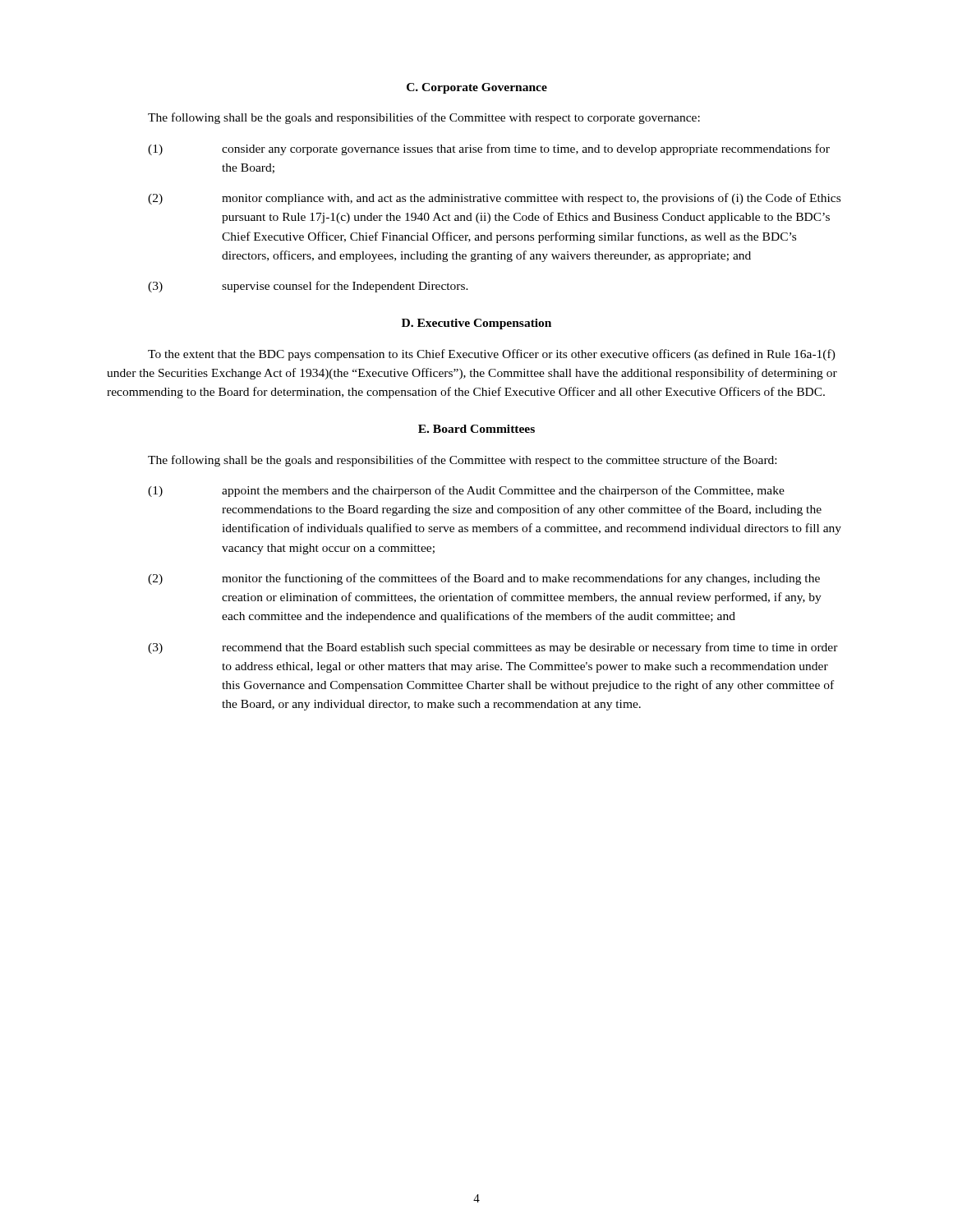Where is the passage that starts "(1) consider any corporate governance"?
Viewport: 953px width, 1232px height.
tap(476, 157)
